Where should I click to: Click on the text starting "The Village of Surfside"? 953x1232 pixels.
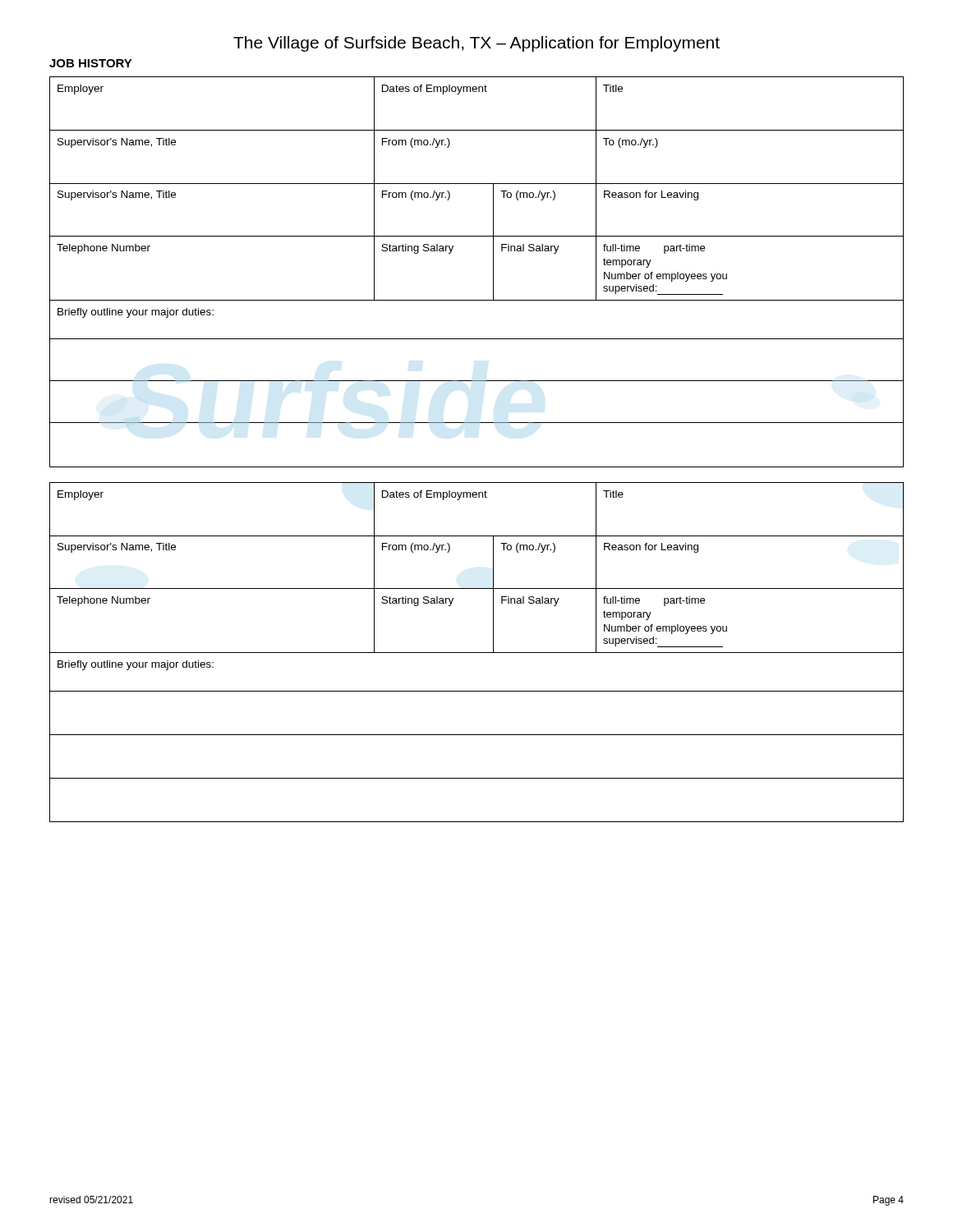point(476,42)
